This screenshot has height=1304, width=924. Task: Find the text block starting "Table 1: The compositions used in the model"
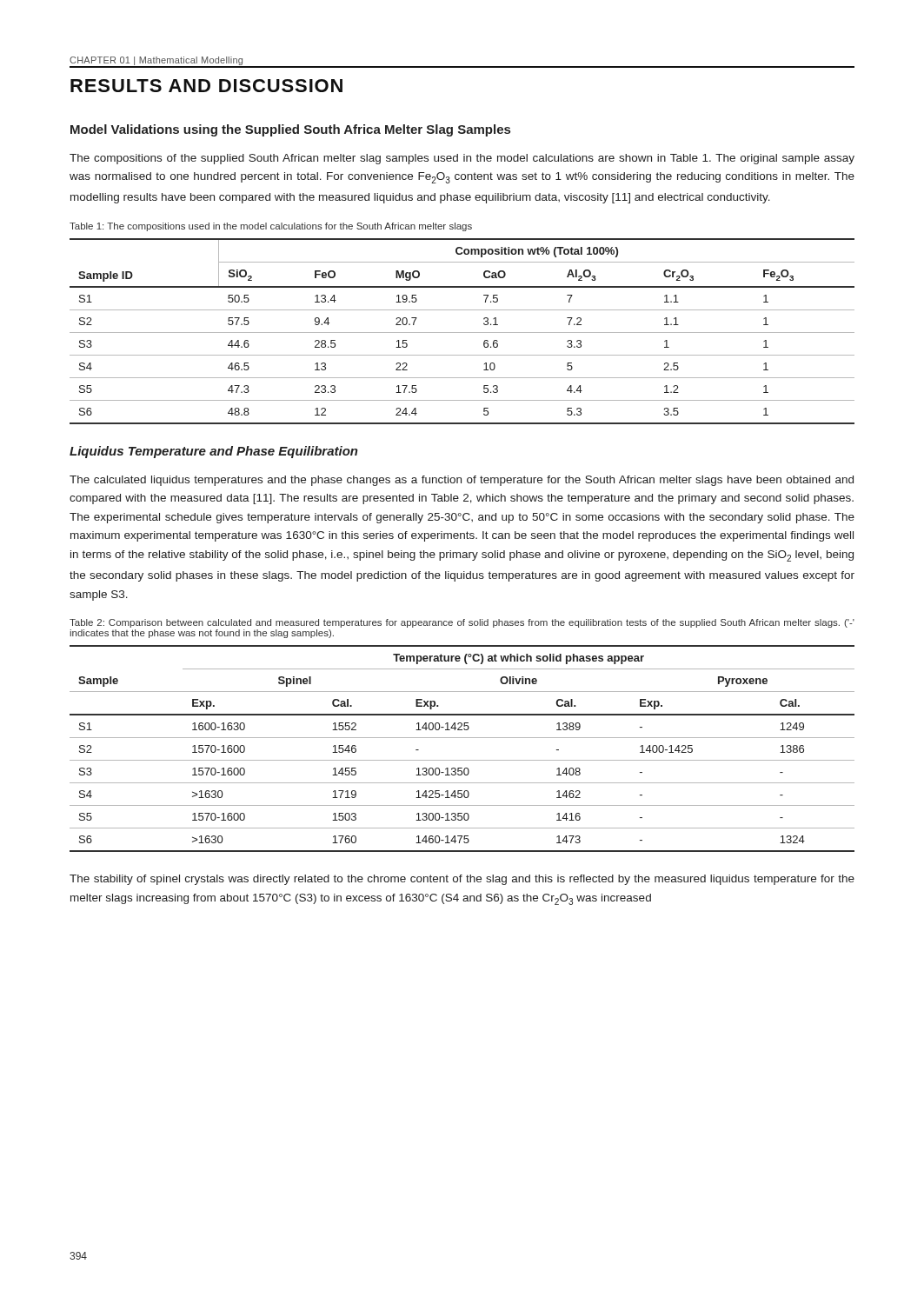point(462,226)
